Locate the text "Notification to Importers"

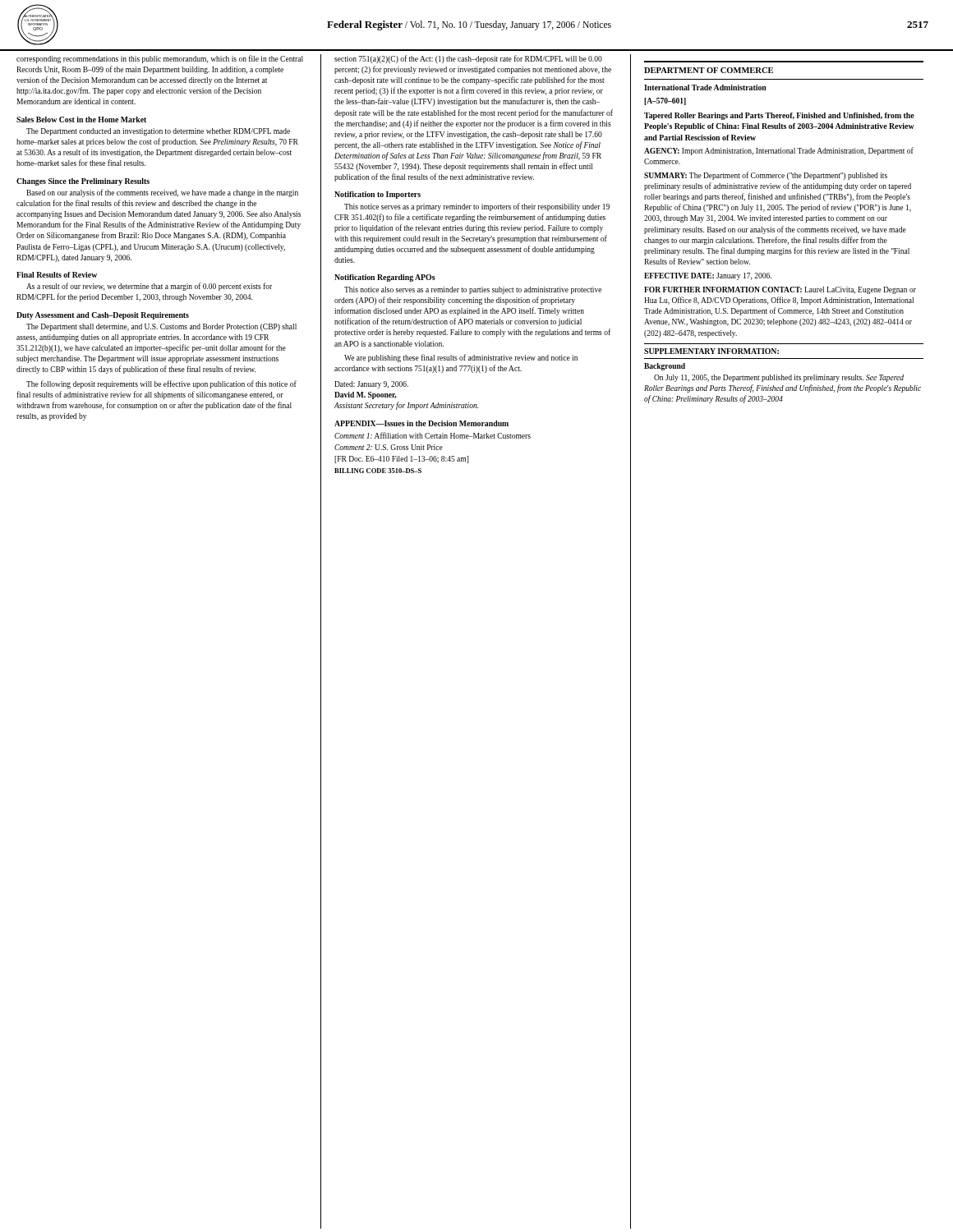474,195
